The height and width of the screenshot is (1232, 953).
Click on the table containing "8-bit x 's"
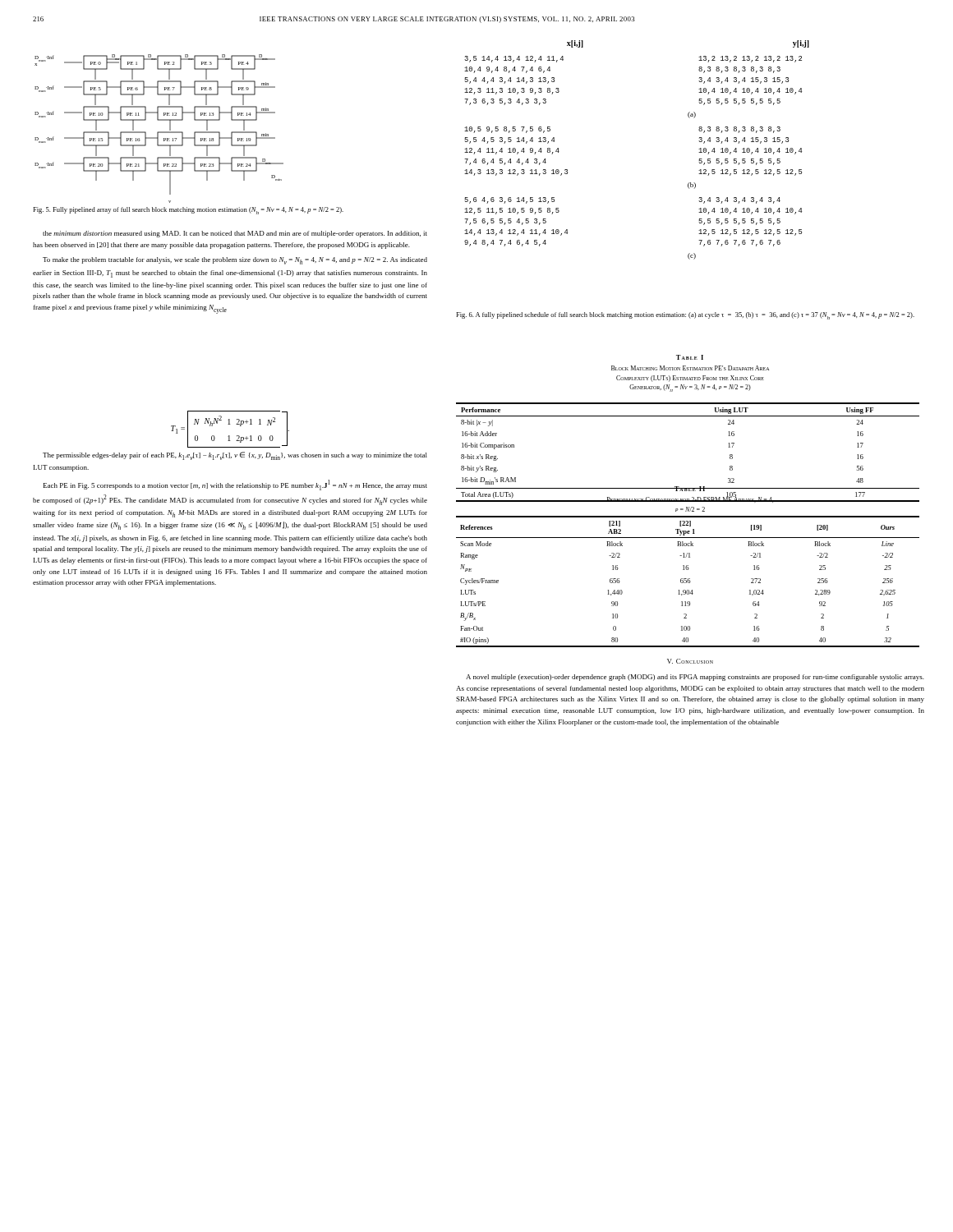690,452
